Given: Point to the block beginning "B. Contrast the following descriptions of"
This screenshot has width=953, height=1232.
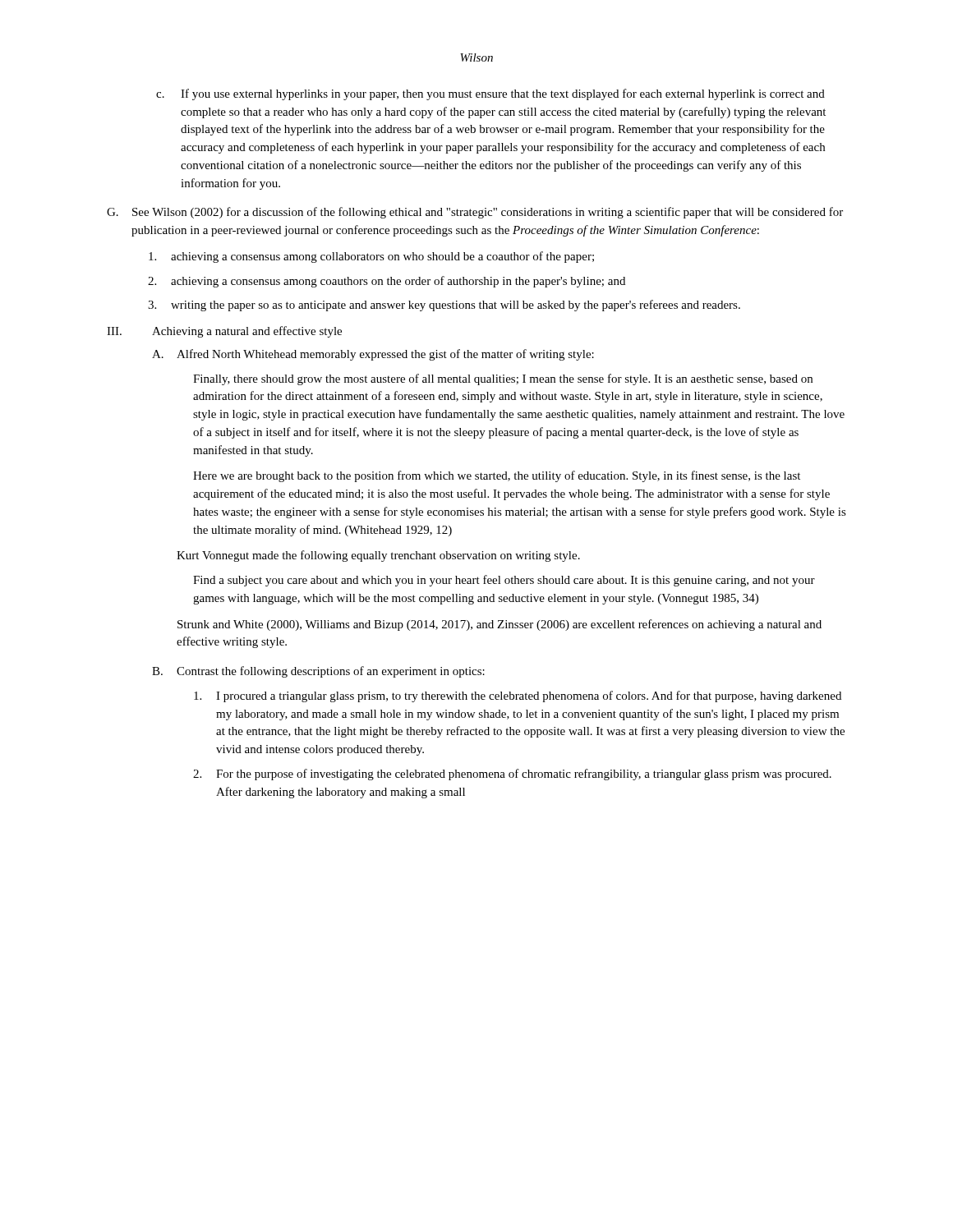Looking at the screenshot, I should point(318,672).
